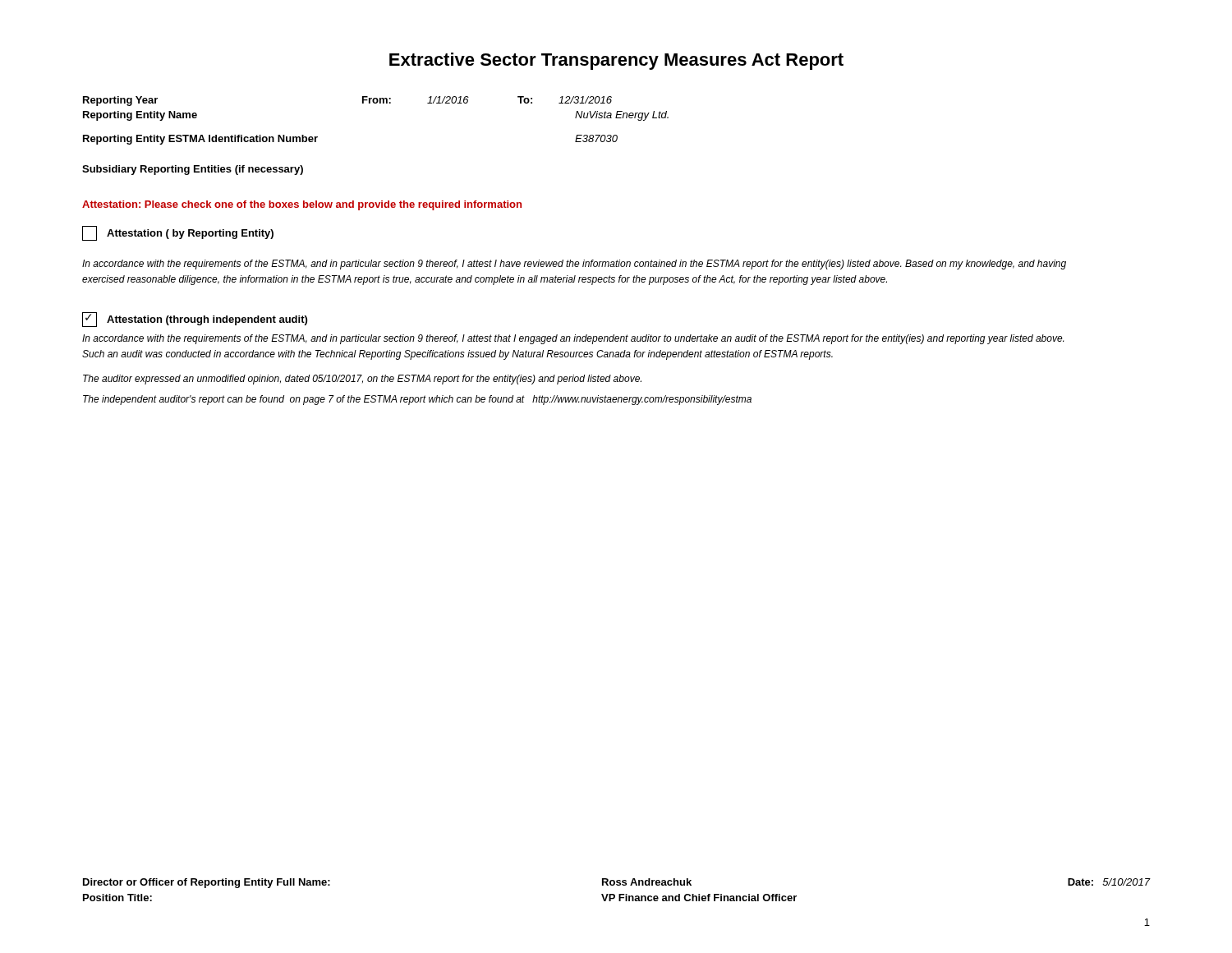Locate the text block that reads "Attestation: Please check one of the boxes below"

[302, 204]
